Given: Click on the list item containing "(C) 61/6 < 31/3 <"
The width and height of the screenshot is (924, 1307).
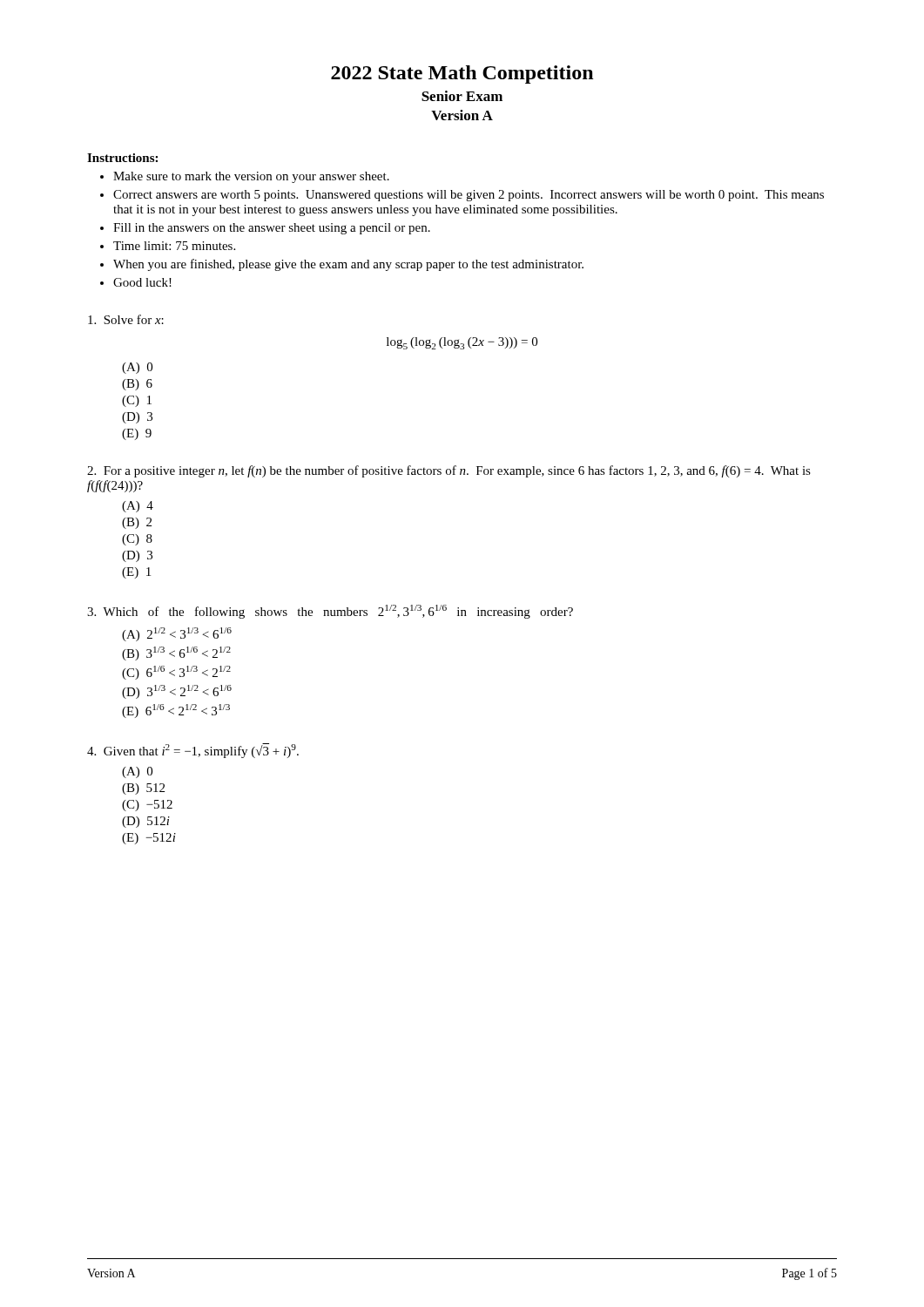Looking at the screenshot, I should [x=176, y=671].
